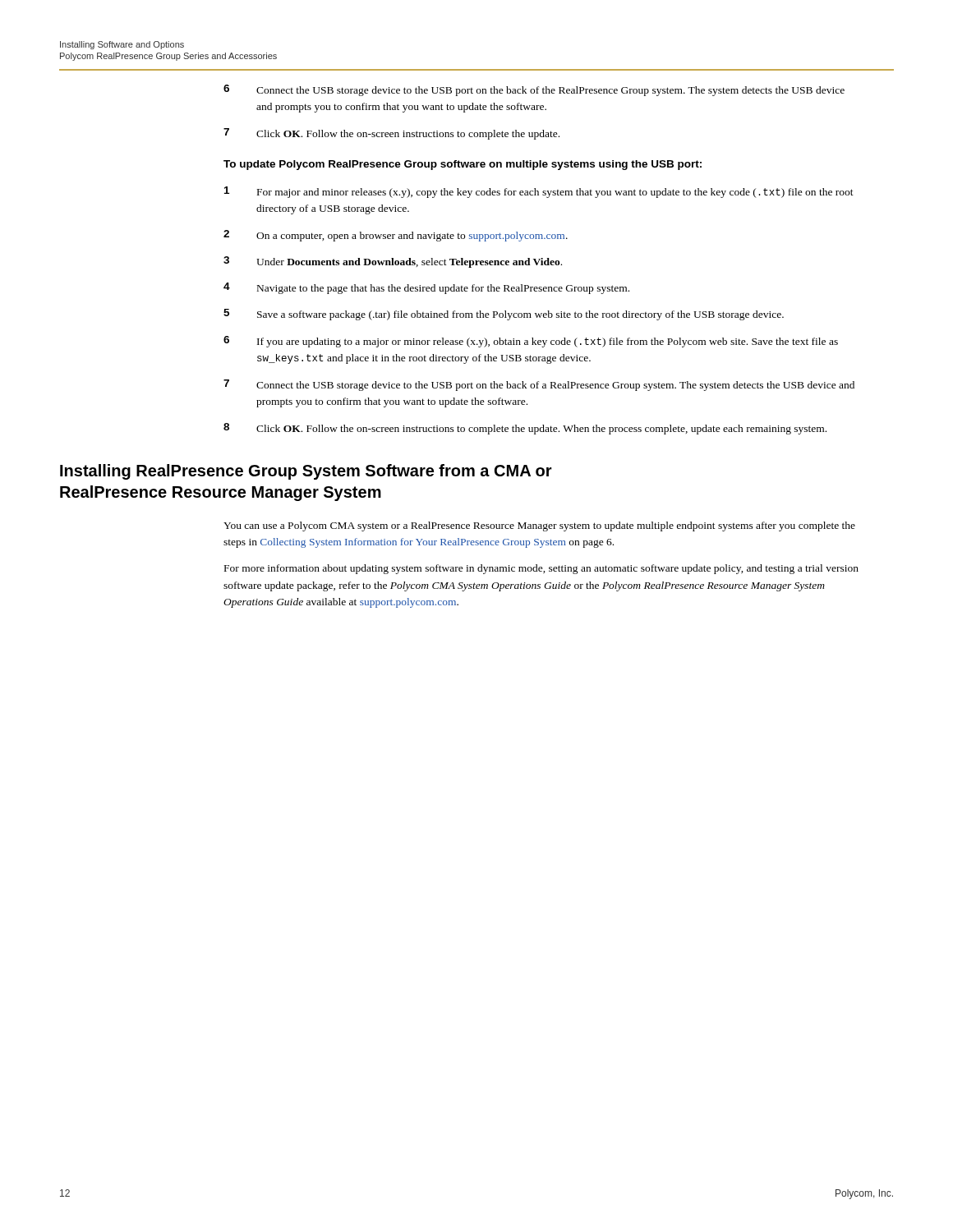Find the region starting "3 Under Documents"

point(542,262)
